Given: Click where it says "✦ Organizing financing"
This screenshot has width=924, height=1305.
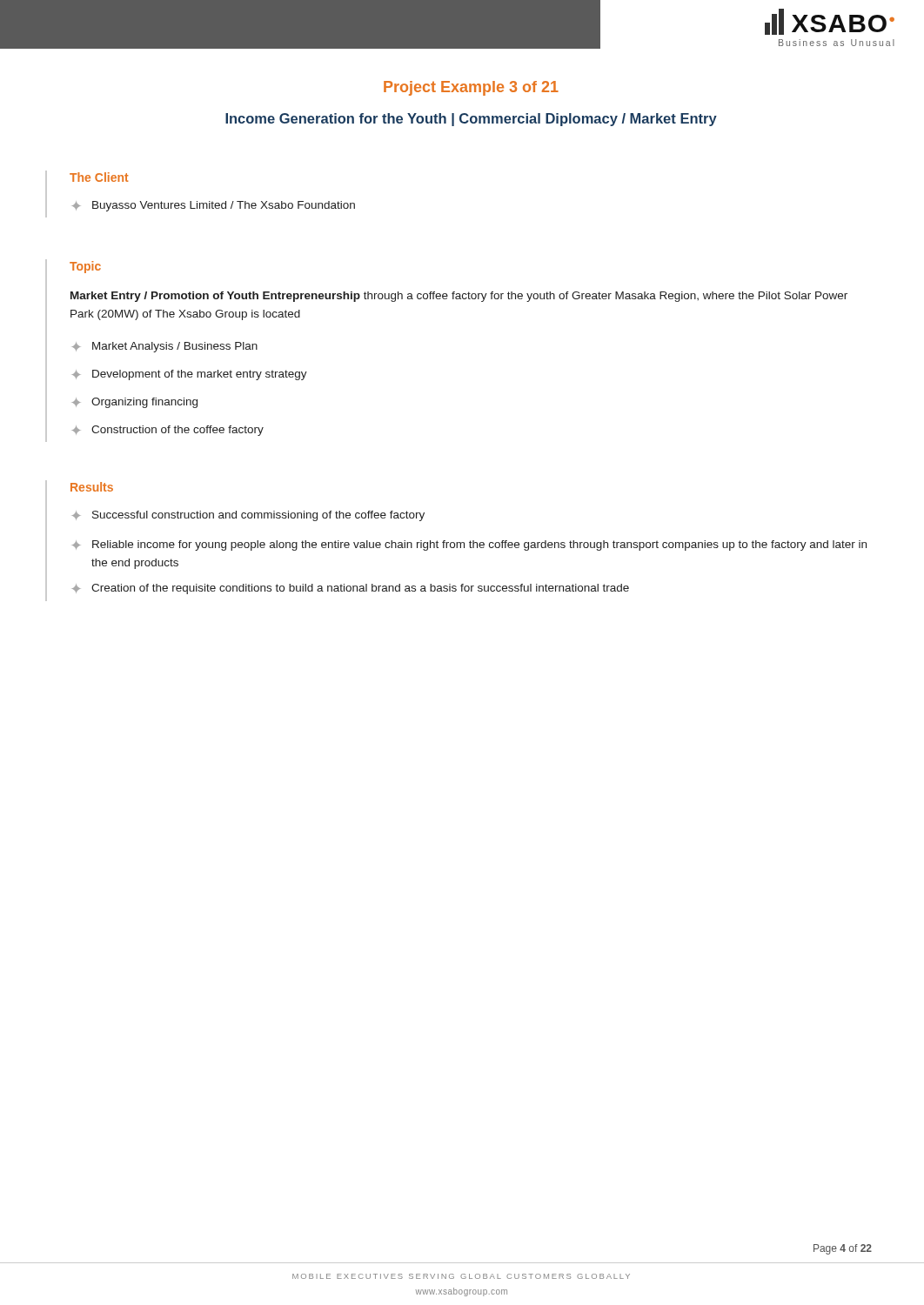Looking at the screenshot, I should [134, 404].
